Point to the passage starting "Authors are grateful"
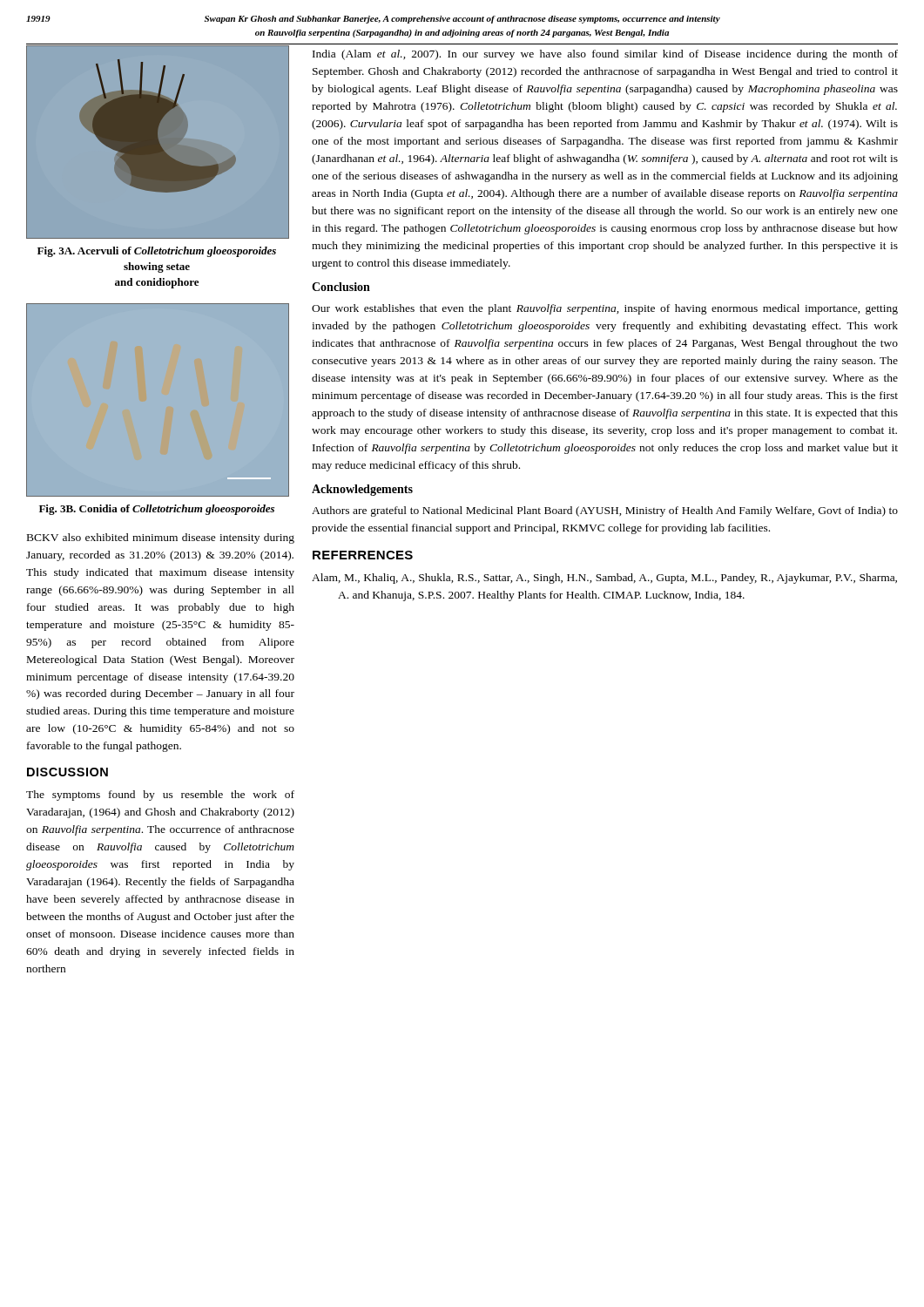The image size is (924, 1307). (605, 519)
